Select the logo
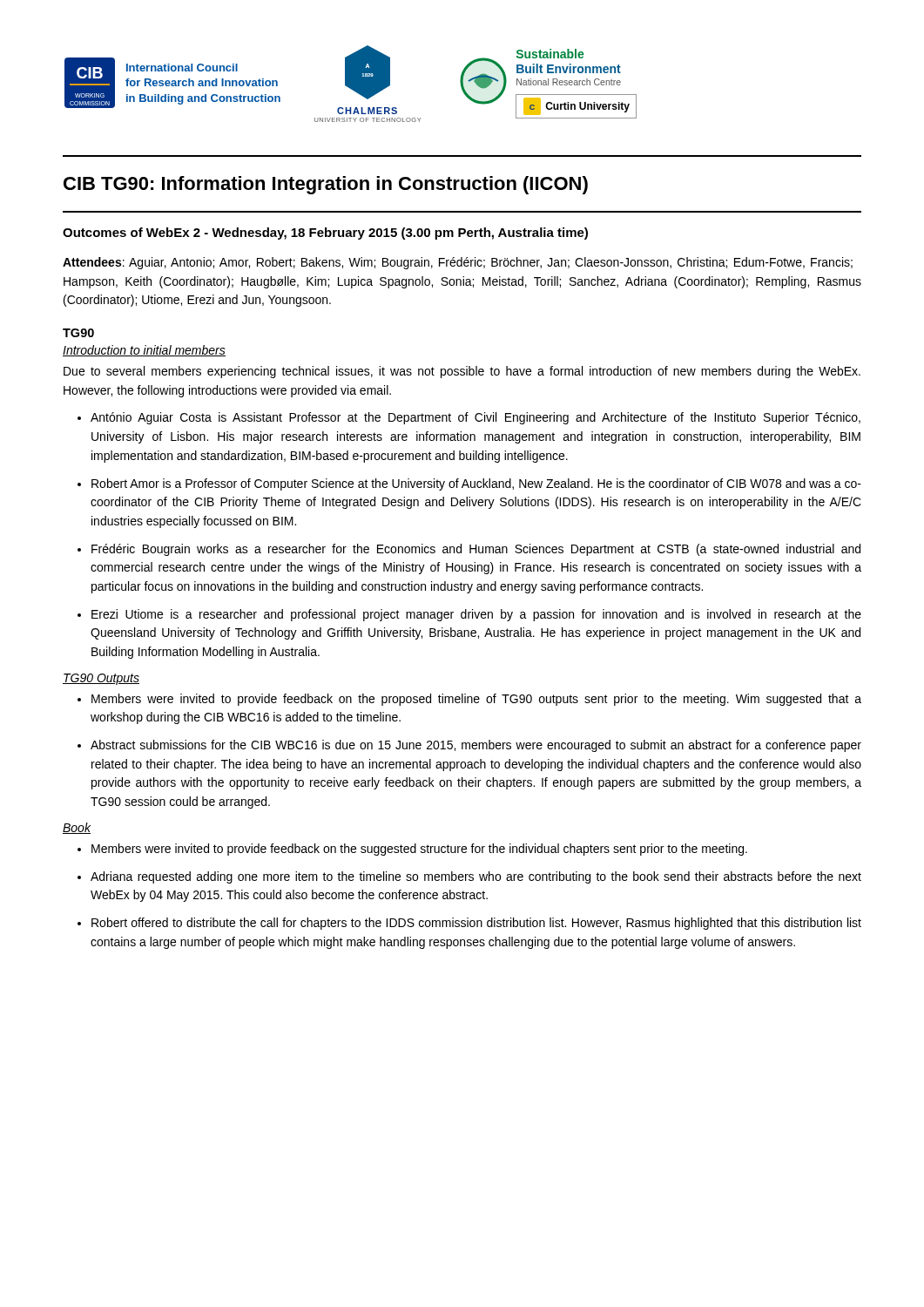The image size is (924, 1307). point(462,83)
